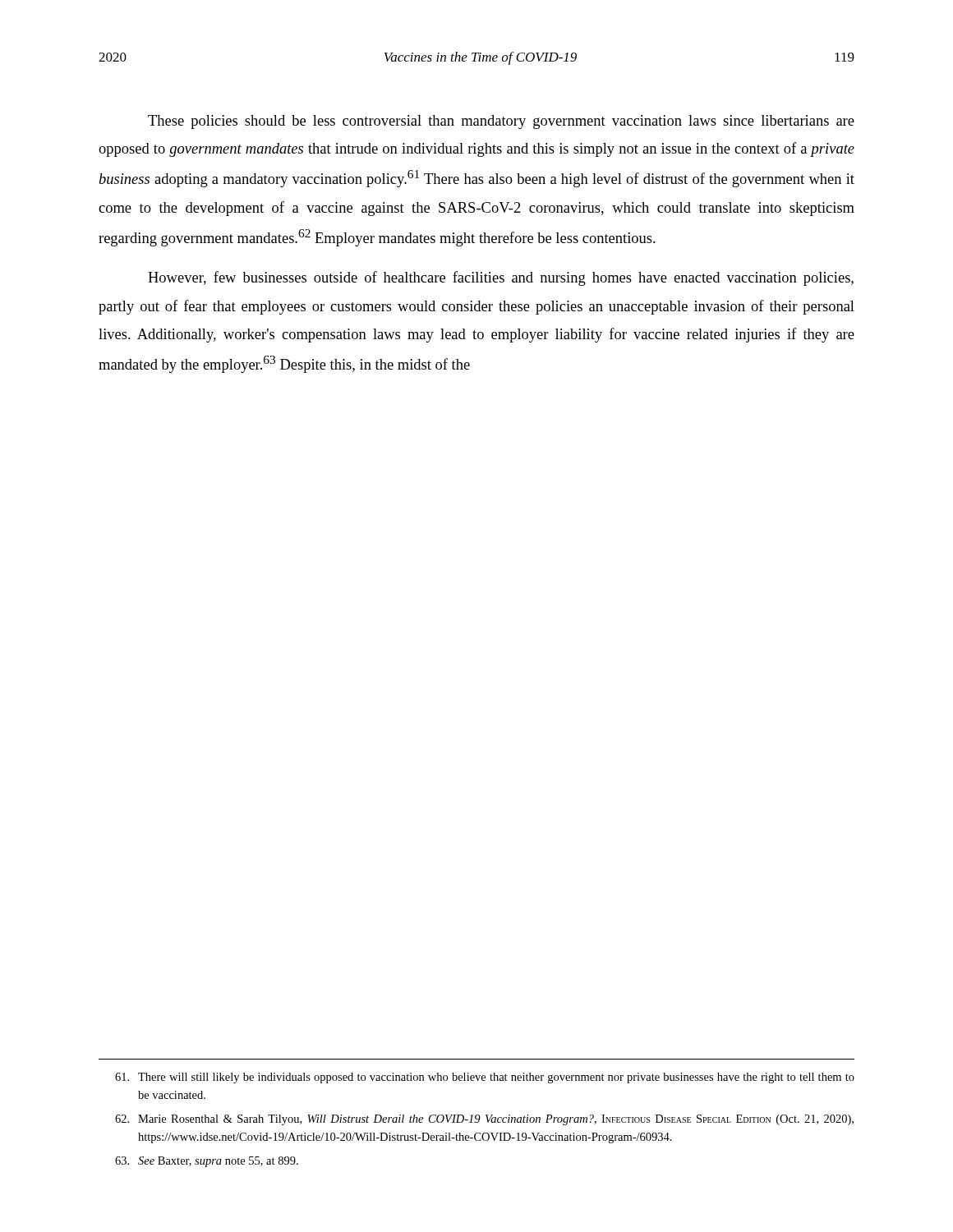Image resolution: width=953 pixels, height=1232 pixels.
Task: Find "See Baxter, supra note 55, at 899." on this page
Action: click(207, 1162)
